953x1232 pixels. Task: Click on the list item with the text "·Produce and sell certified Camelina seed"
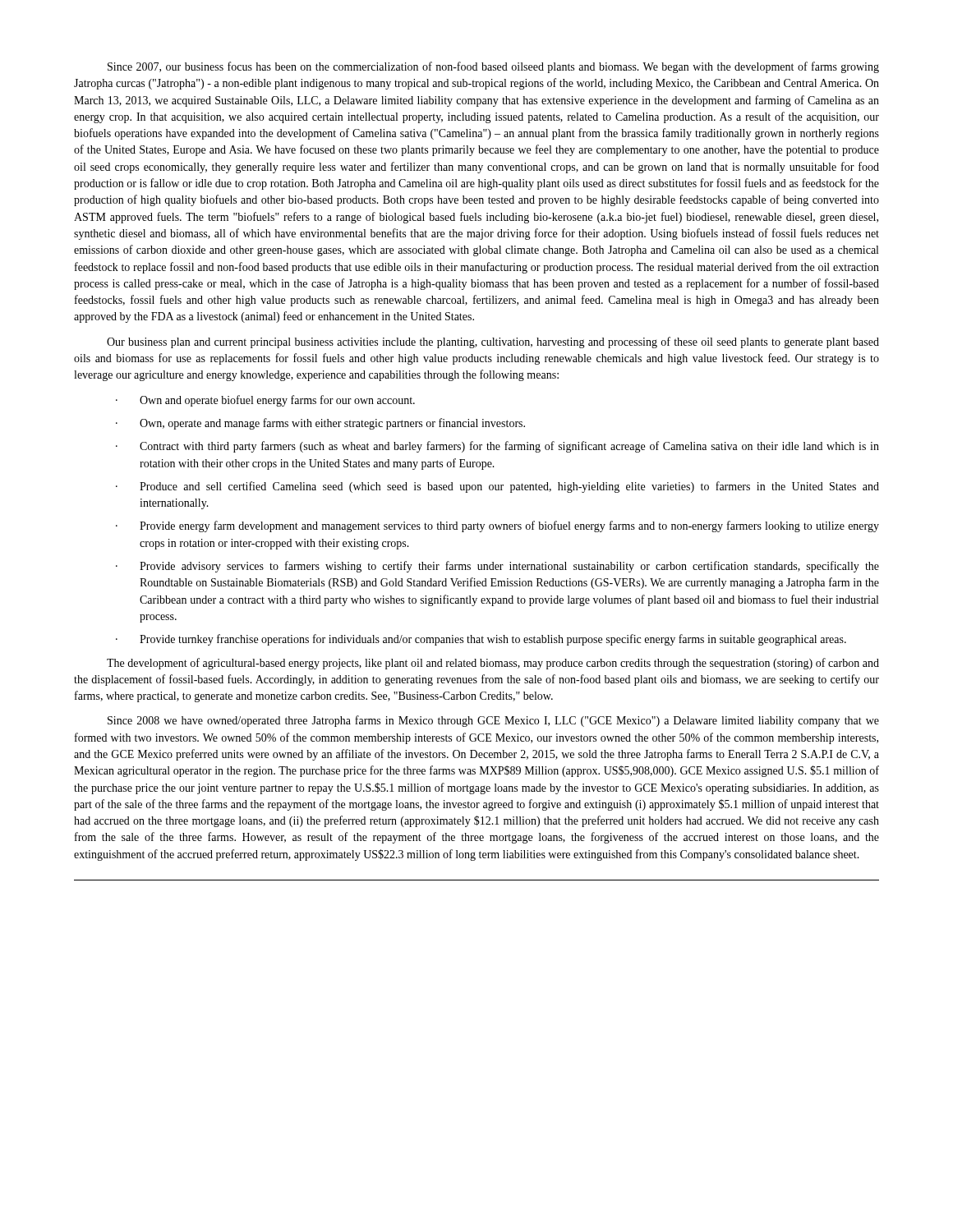click(497, 494)
